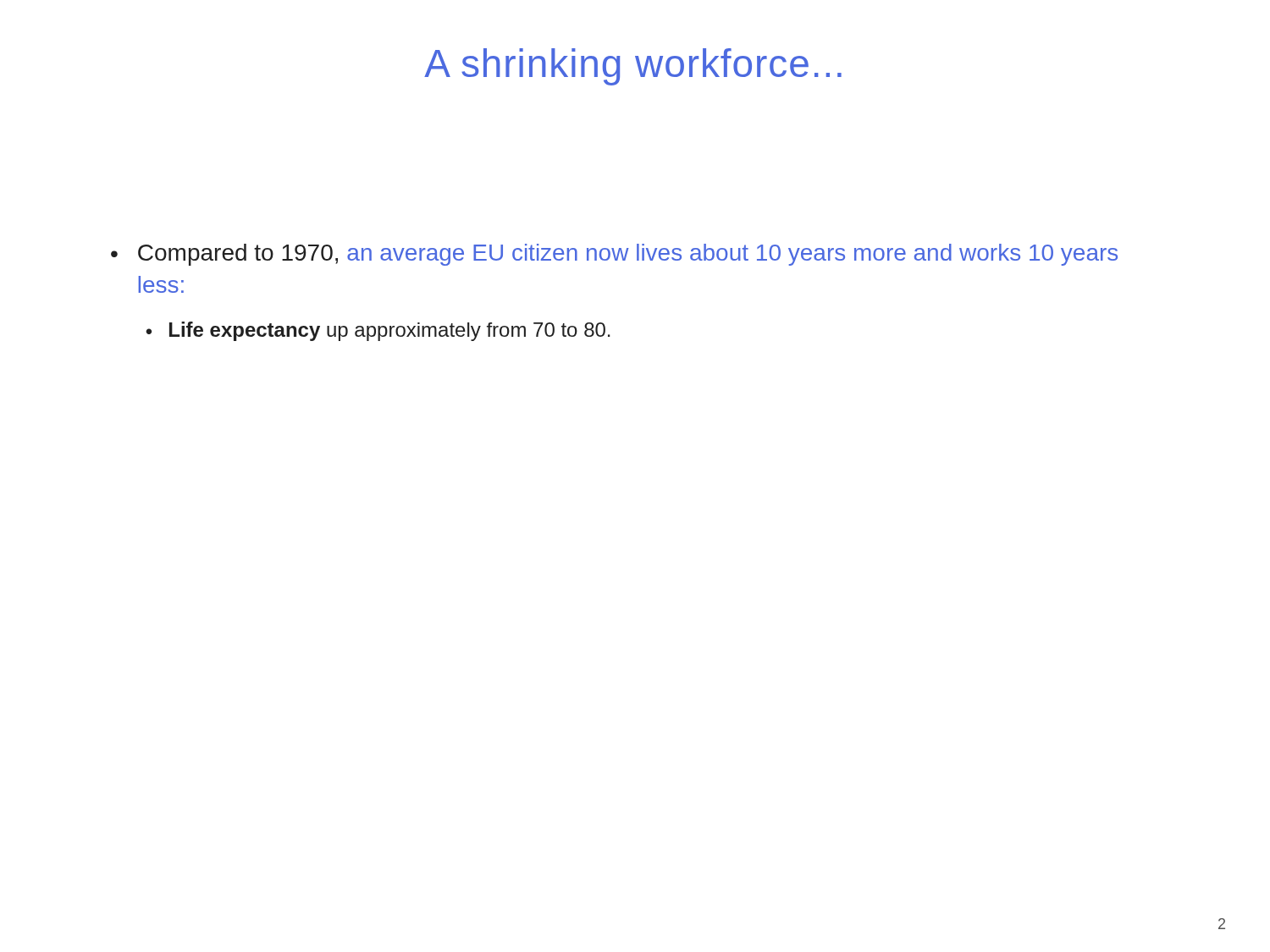Point to the text block starting "A shrinking workforce..."
The height and width of the screenshot is (952, 1270).
pyautogui.click(x=635, y=63)
